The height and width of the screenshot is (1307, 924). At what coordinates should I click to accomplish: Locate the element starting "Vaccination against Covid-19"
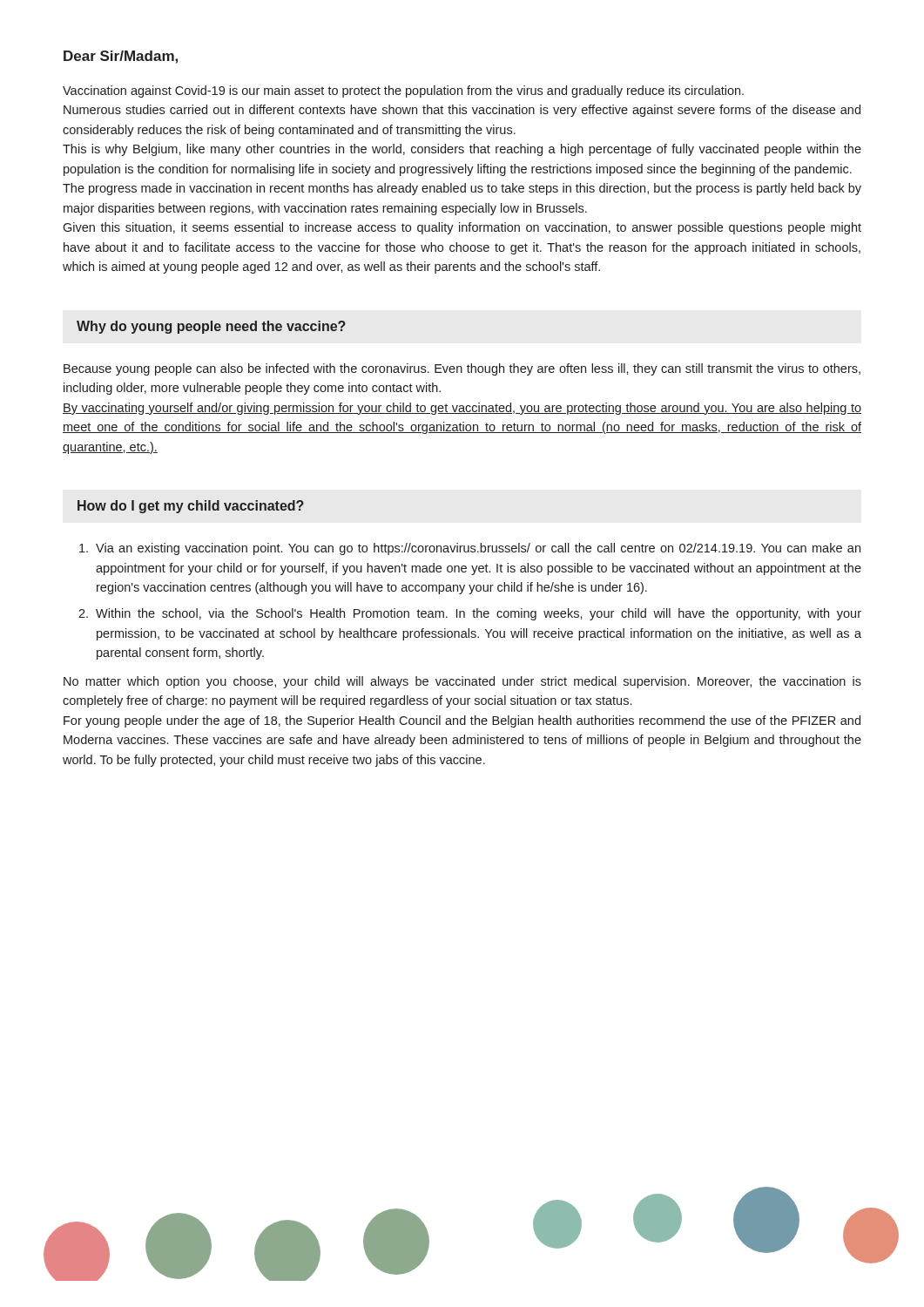[x=462, y=179]
